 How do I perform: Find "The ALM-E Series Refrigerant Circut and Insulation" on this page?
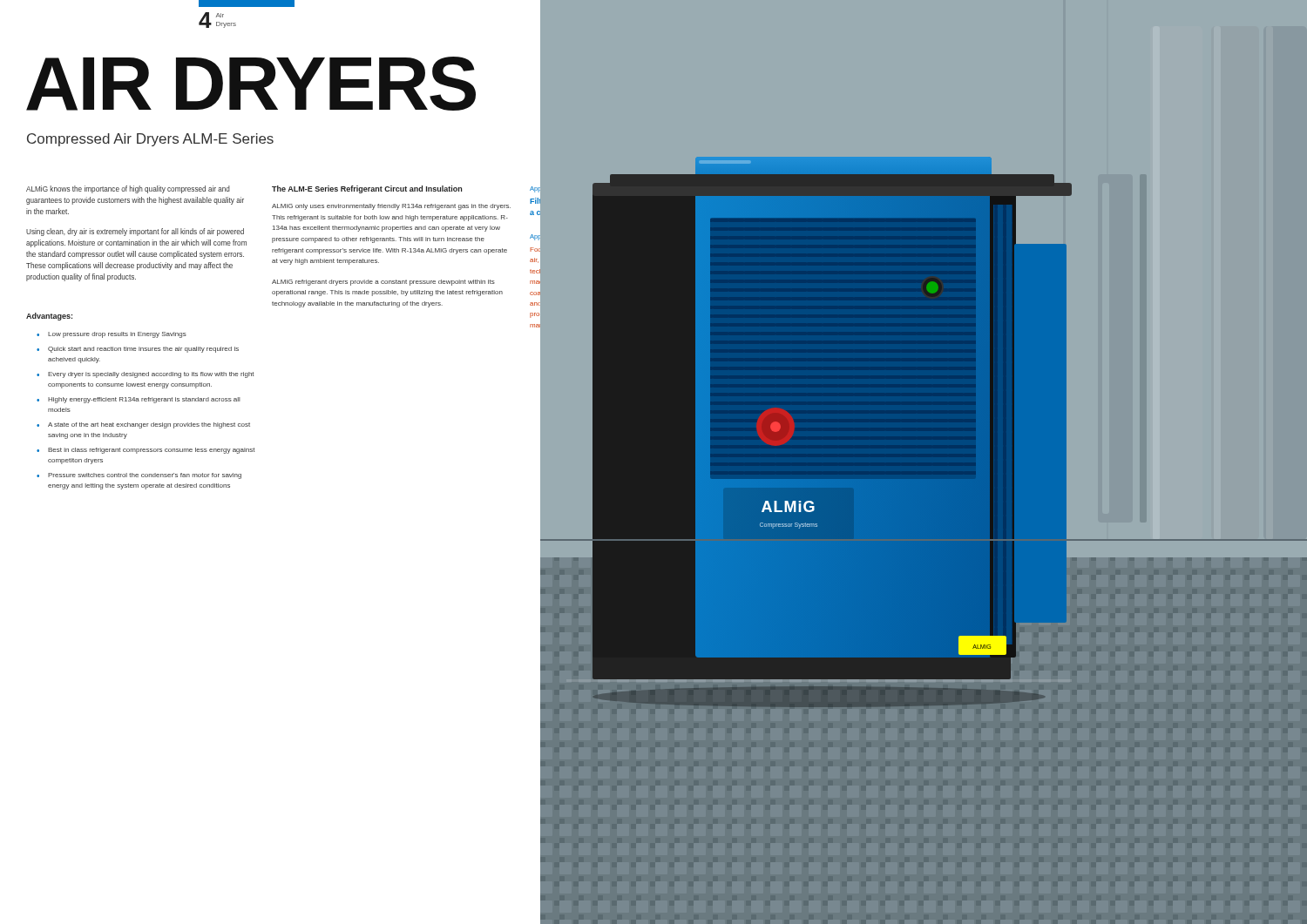(x=367, y=189)
